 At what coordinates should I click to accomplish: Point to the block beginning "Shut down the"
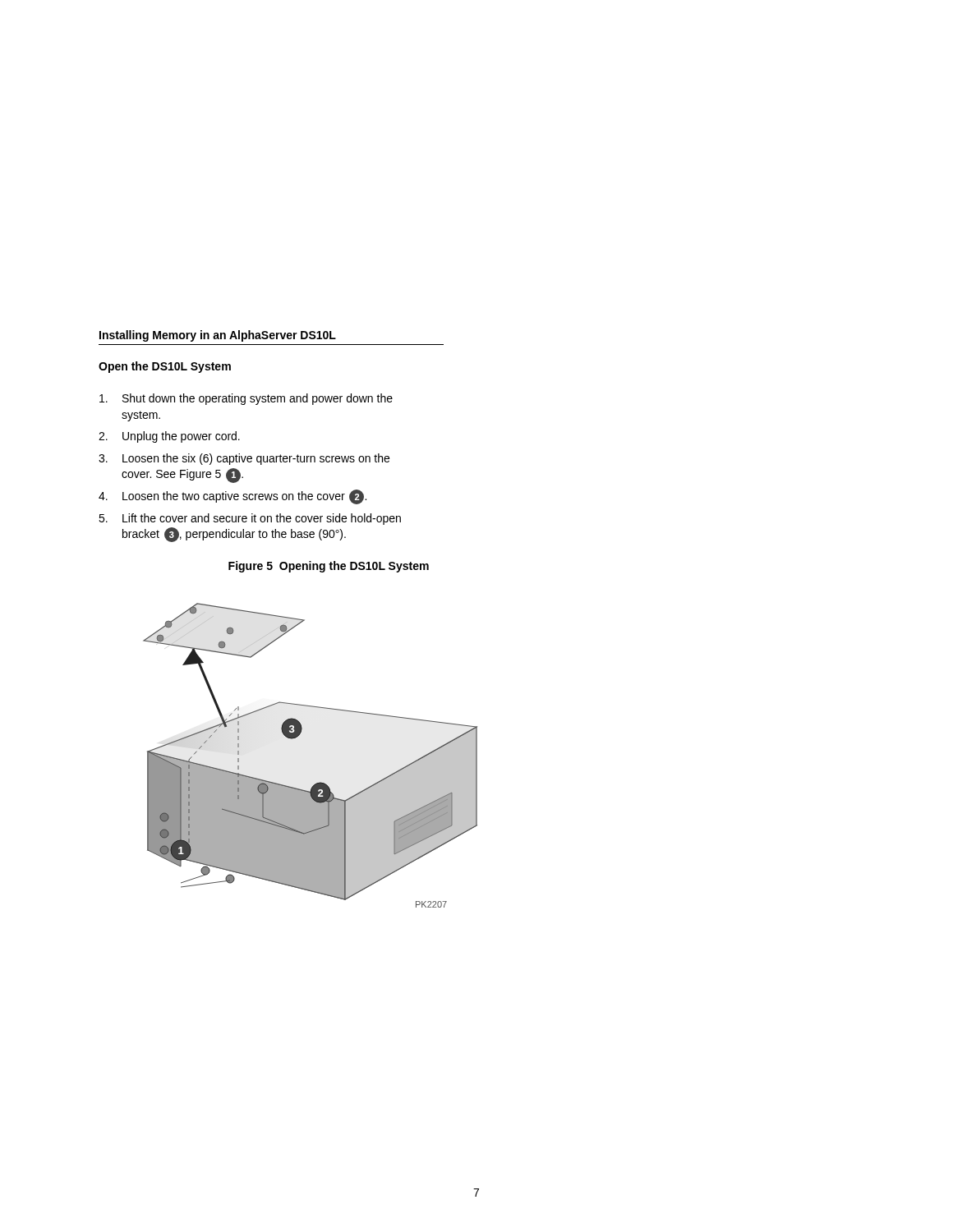coord(246,407)
